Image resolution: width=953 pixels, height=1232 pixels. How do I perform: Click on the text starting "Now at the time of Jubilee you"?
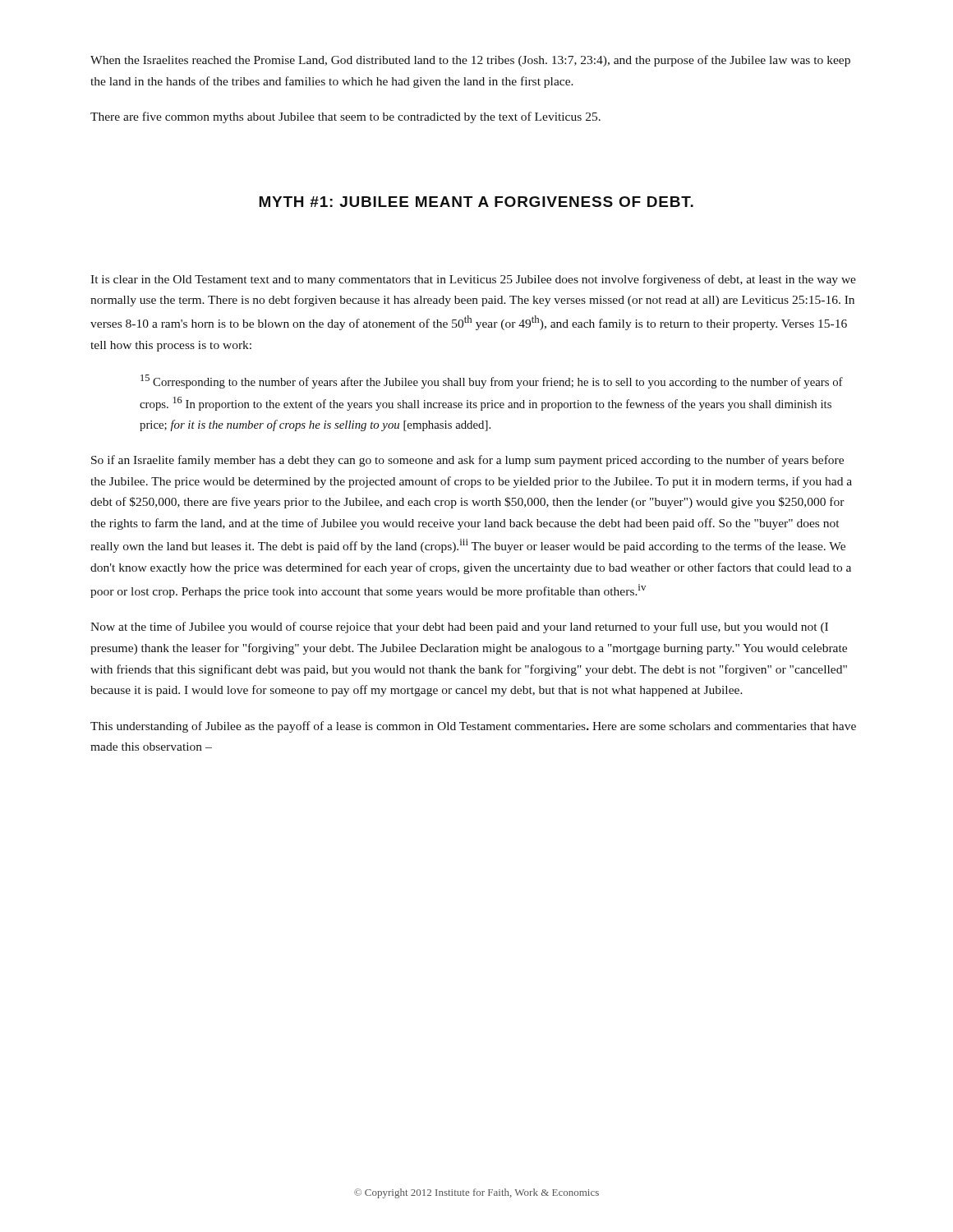(x=469, y=658)
